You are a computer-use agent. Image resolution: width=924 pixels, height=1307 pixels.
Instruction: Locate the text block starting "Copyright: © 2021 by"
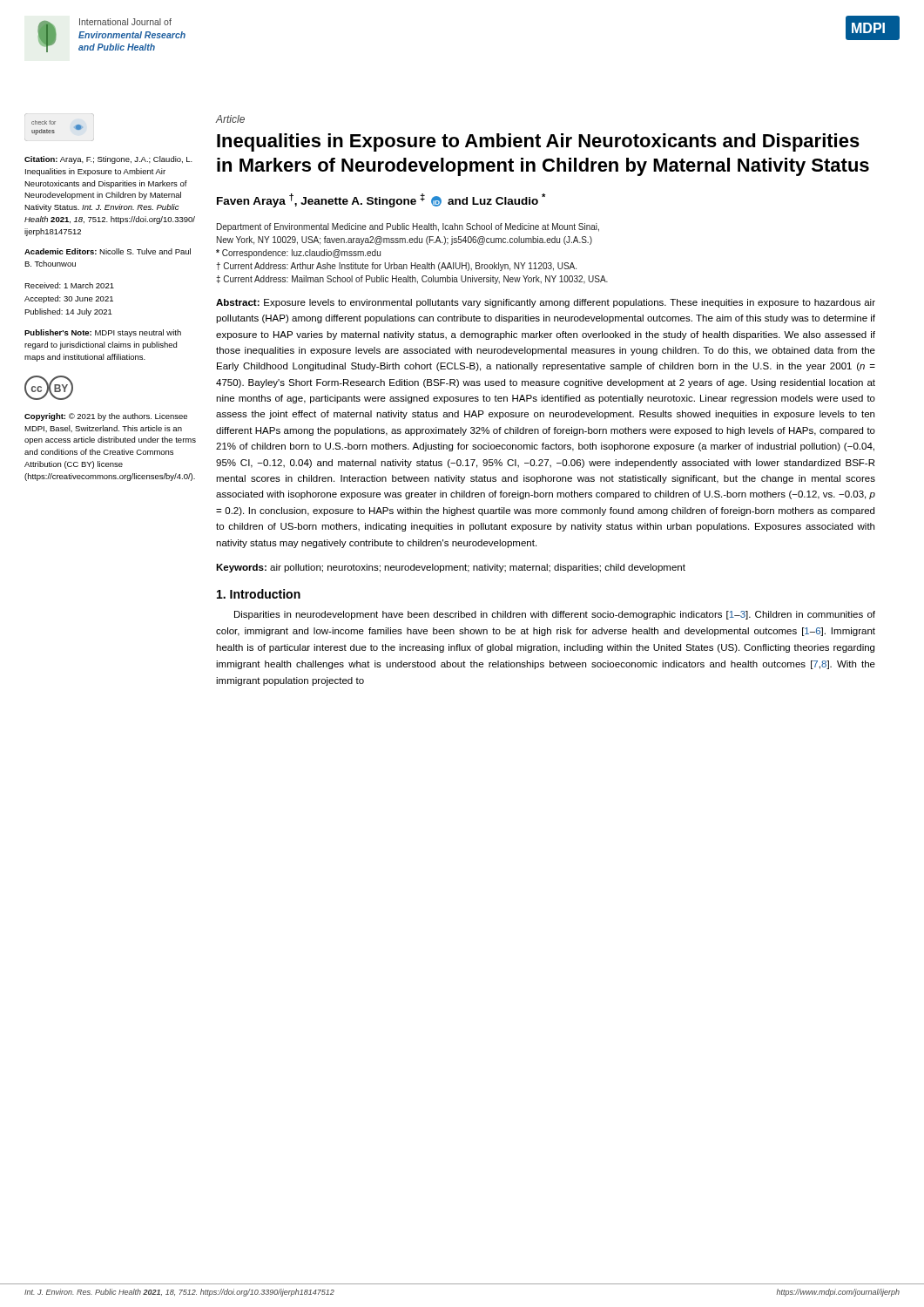110,446
